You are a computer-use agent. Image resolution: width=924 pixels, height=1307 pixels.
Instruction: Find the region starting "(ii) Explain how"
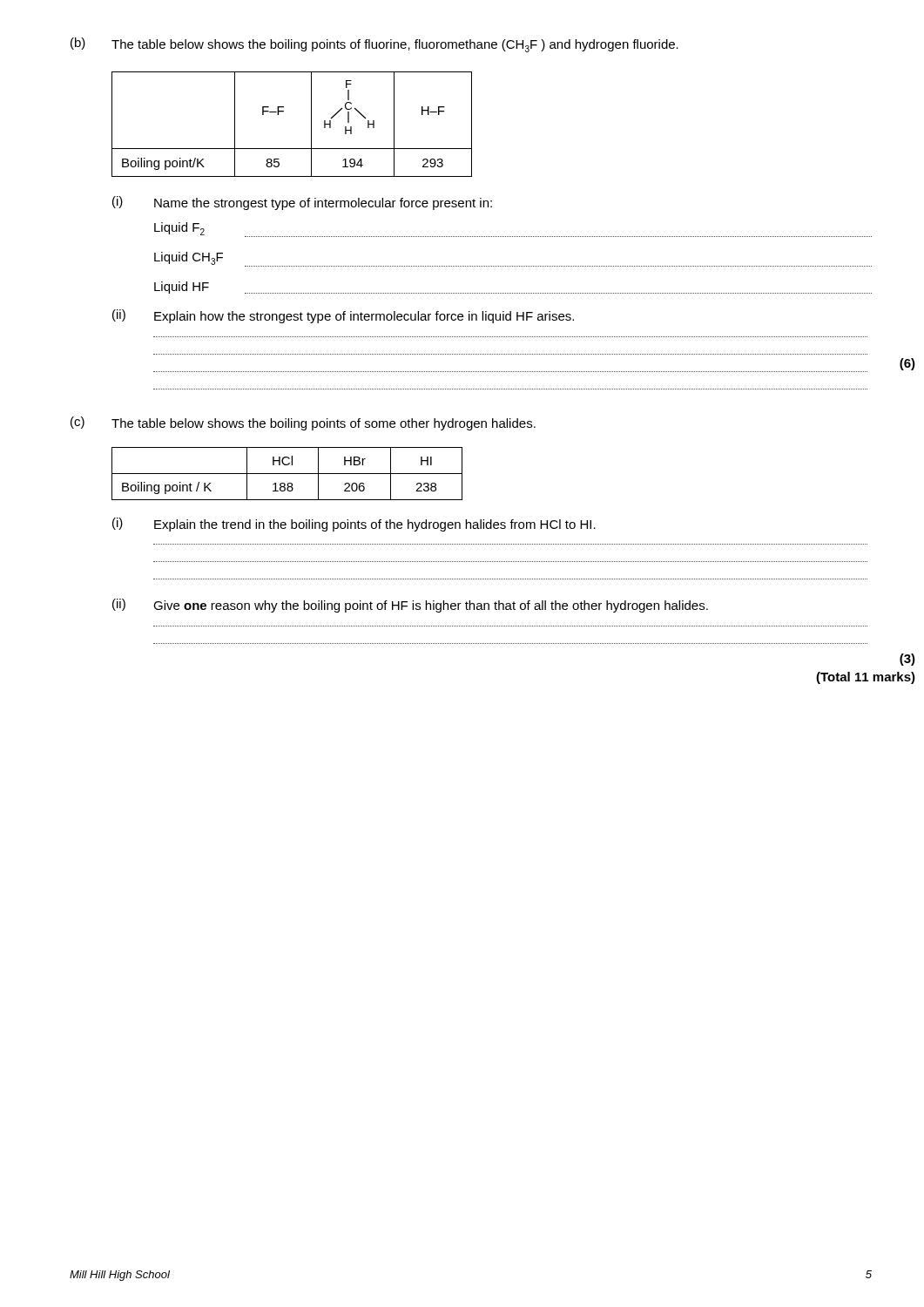point(492,316)
